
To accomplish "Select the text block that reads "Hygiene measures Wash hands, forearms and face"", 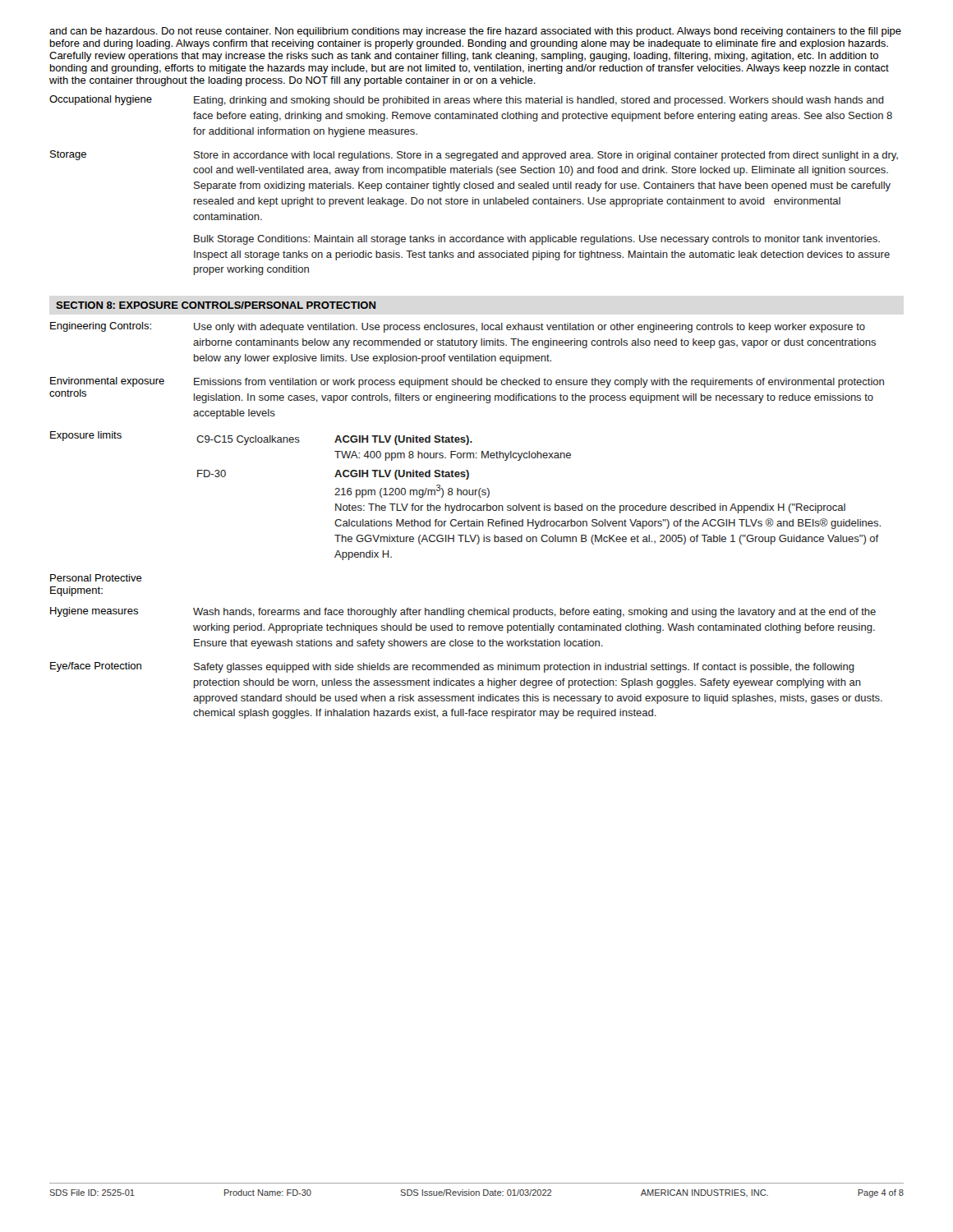I will click(x=476, y=628).
